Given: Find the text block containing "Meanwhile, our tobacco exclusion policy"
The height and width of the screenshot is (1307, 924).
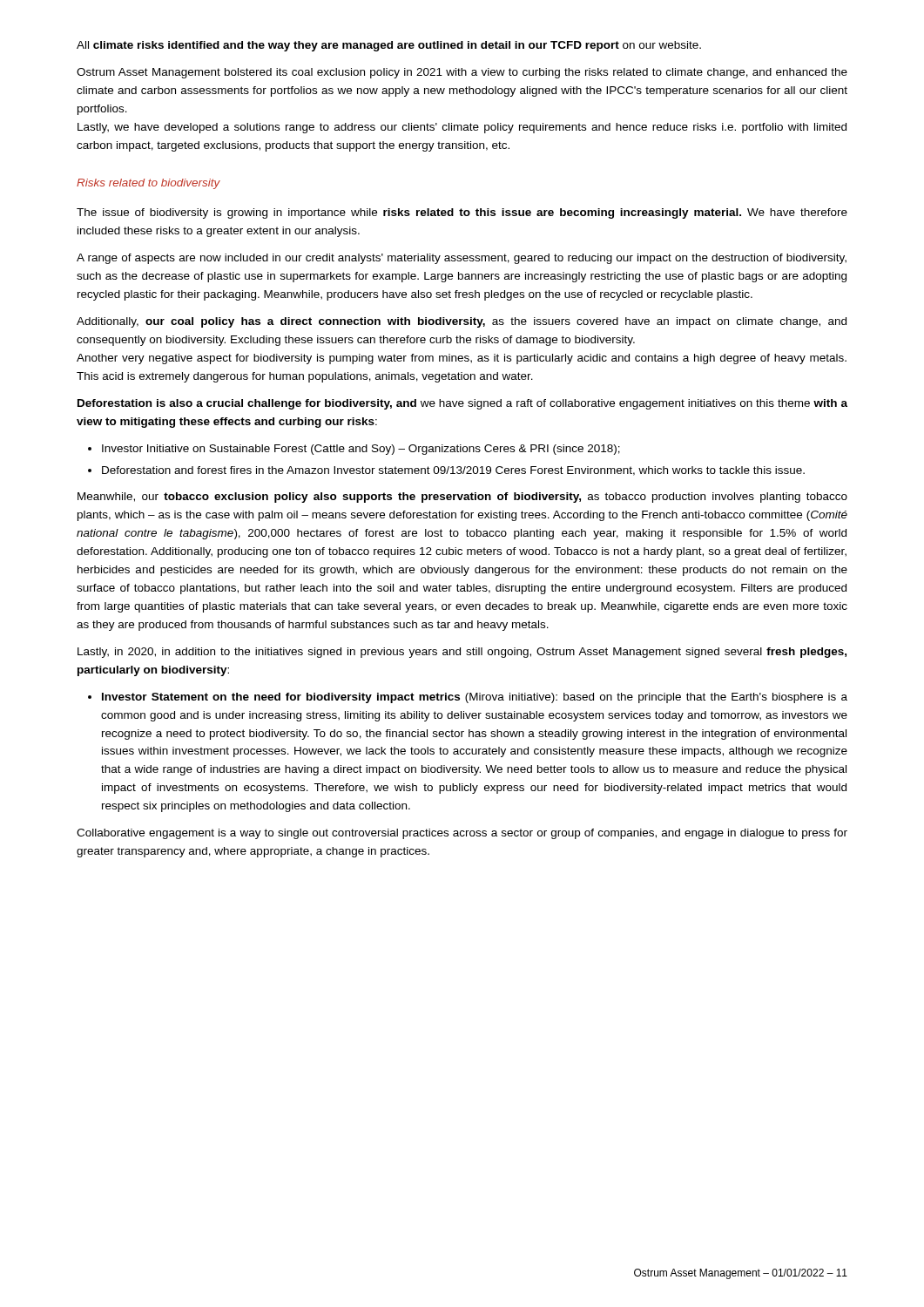Looking at the screenshot, I should pyautogui.click(x=462, y=561).
